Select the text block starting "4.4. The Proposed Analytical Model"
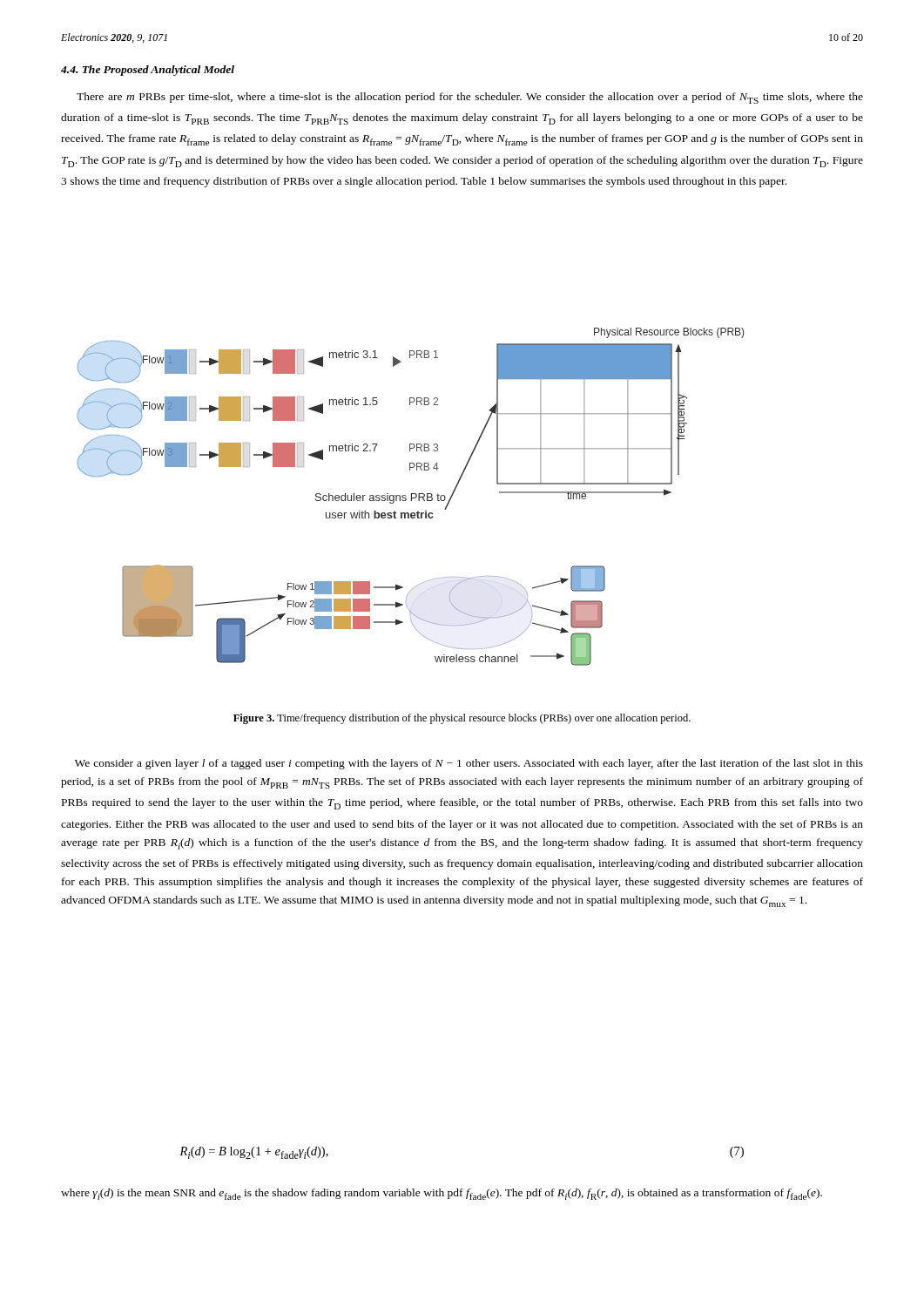The width and height of the screenshot is (924, 1307). click(x=148, y=69)
